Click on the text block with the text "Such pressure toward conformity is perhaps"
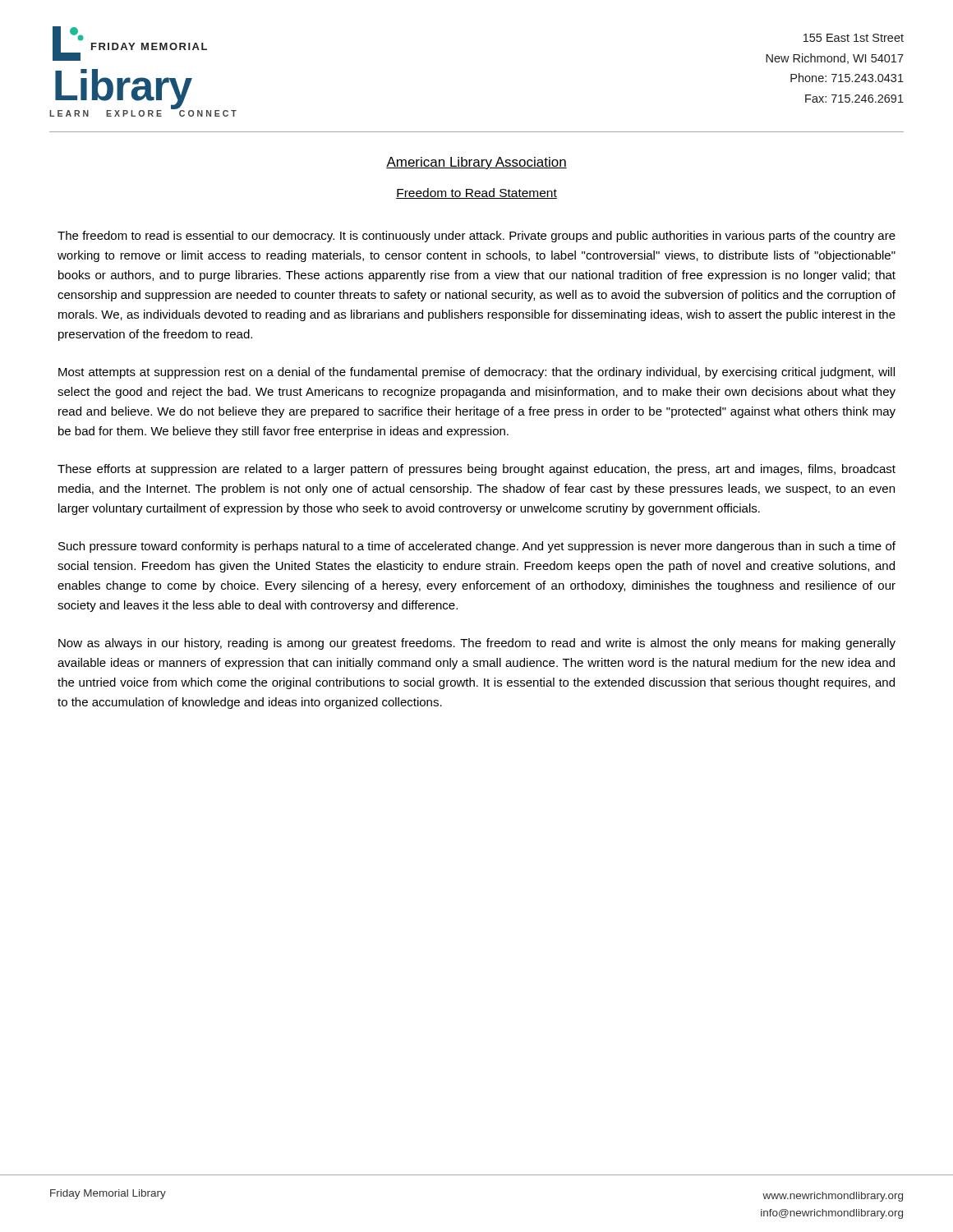 pyautogui.click(x=476, y=575)
